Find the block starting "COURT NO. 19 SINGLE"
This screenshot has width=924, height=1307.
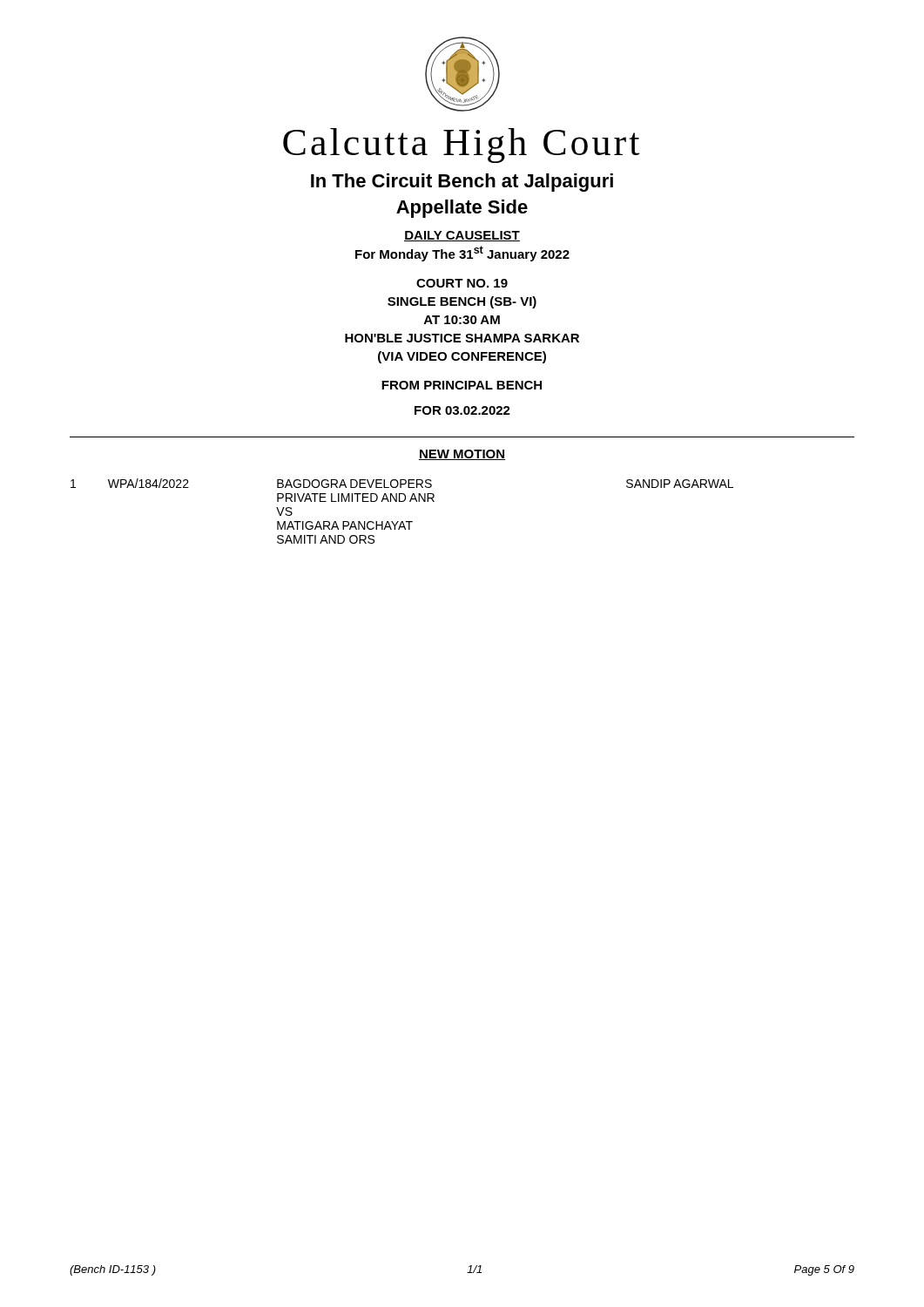462,319
